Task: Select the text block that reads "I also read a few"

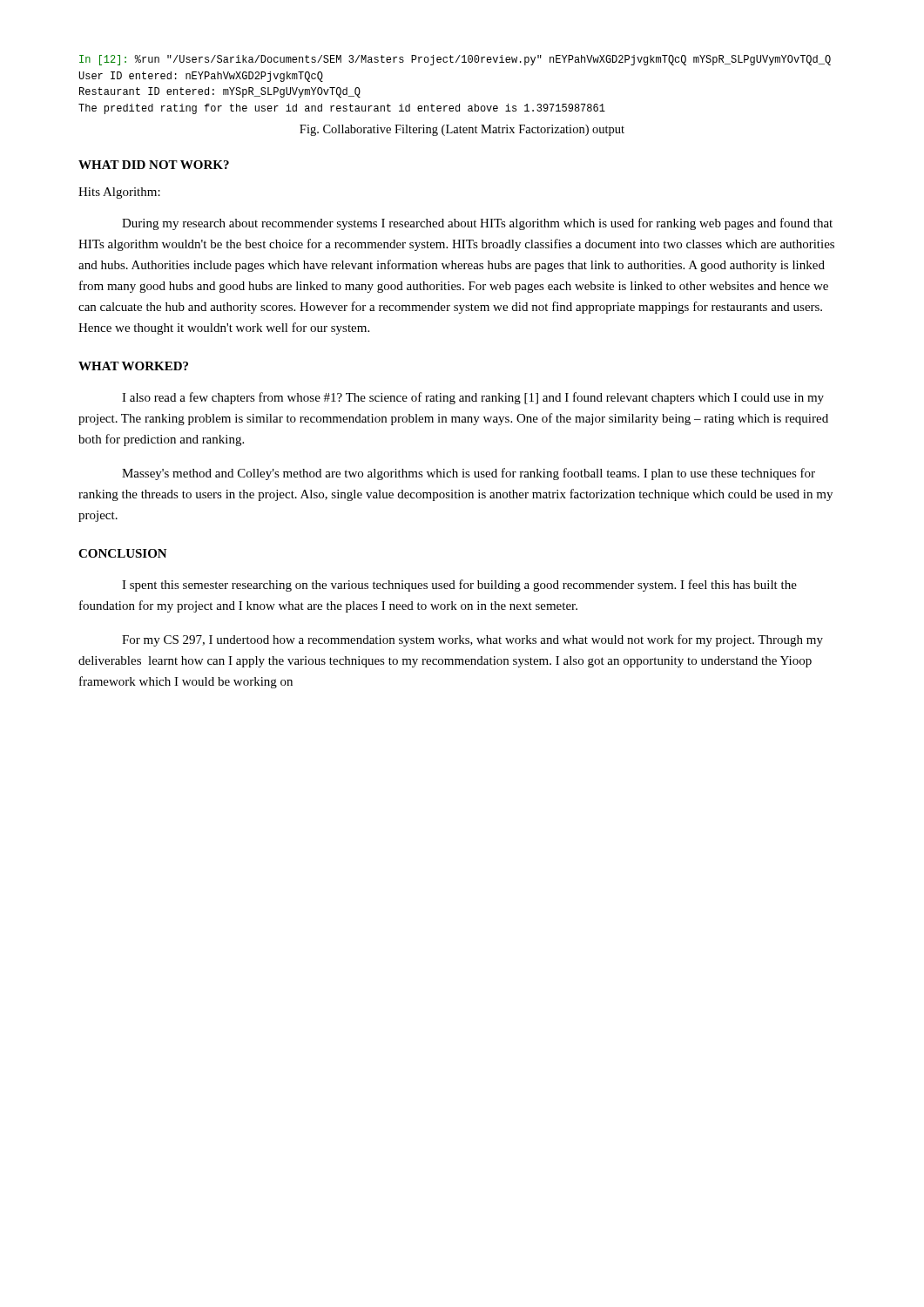Action: coord(462,419)
